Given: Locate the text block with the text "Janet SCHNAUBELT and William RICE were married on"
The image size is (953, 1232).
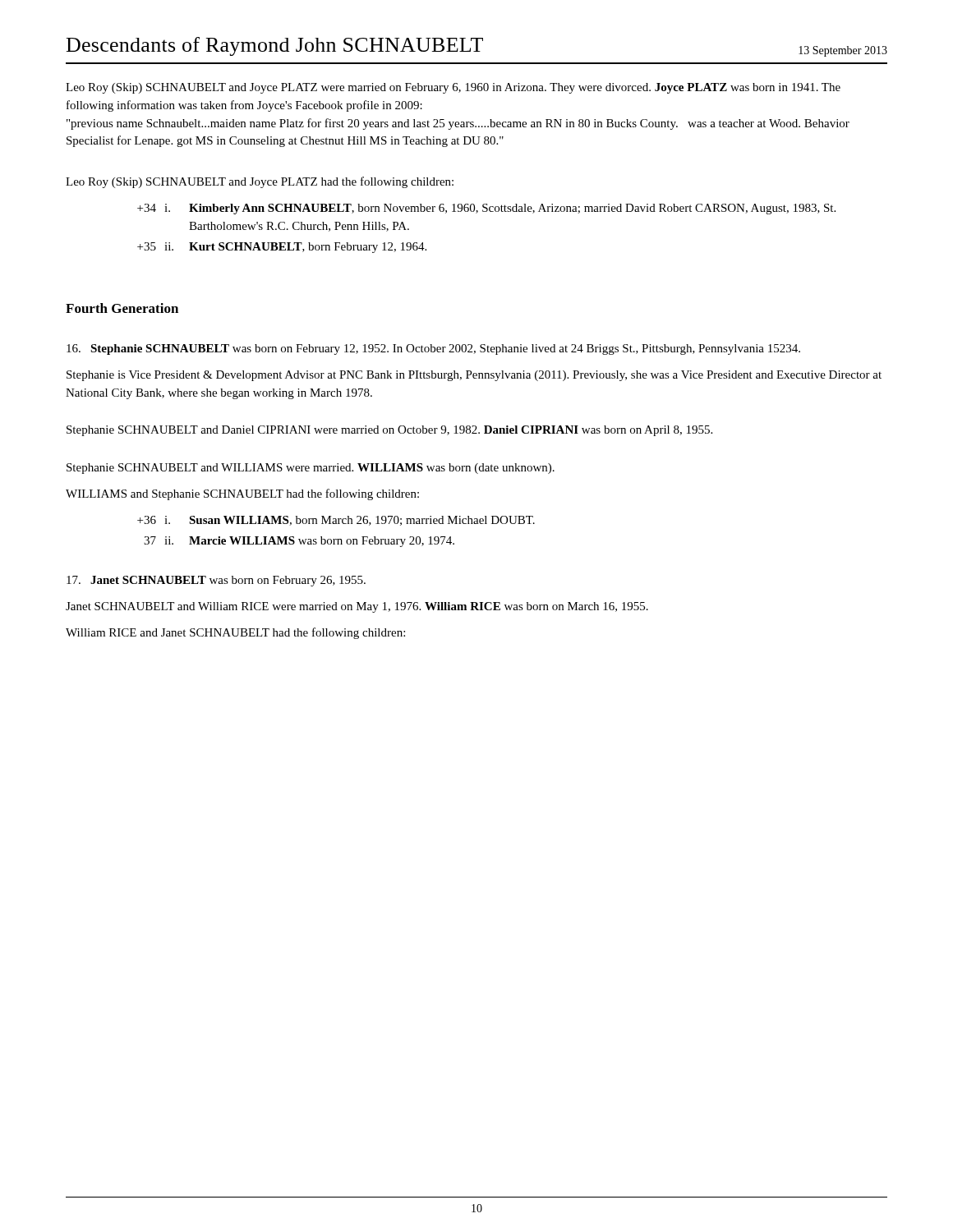Looking at the screenshot, I should pos(357,606).
